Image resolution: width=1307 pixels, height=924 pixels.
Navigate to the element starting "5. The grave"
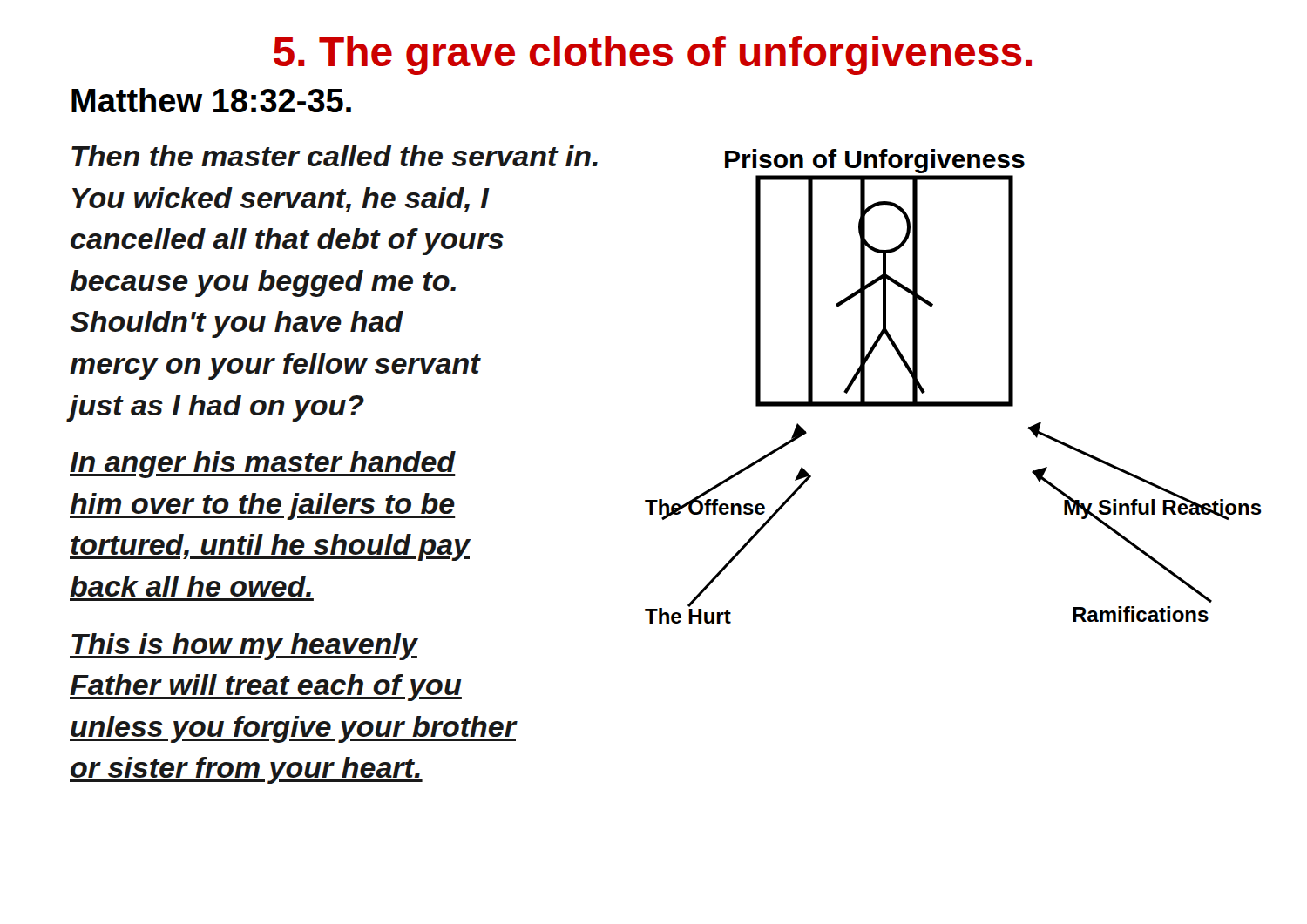click(654, 52)
